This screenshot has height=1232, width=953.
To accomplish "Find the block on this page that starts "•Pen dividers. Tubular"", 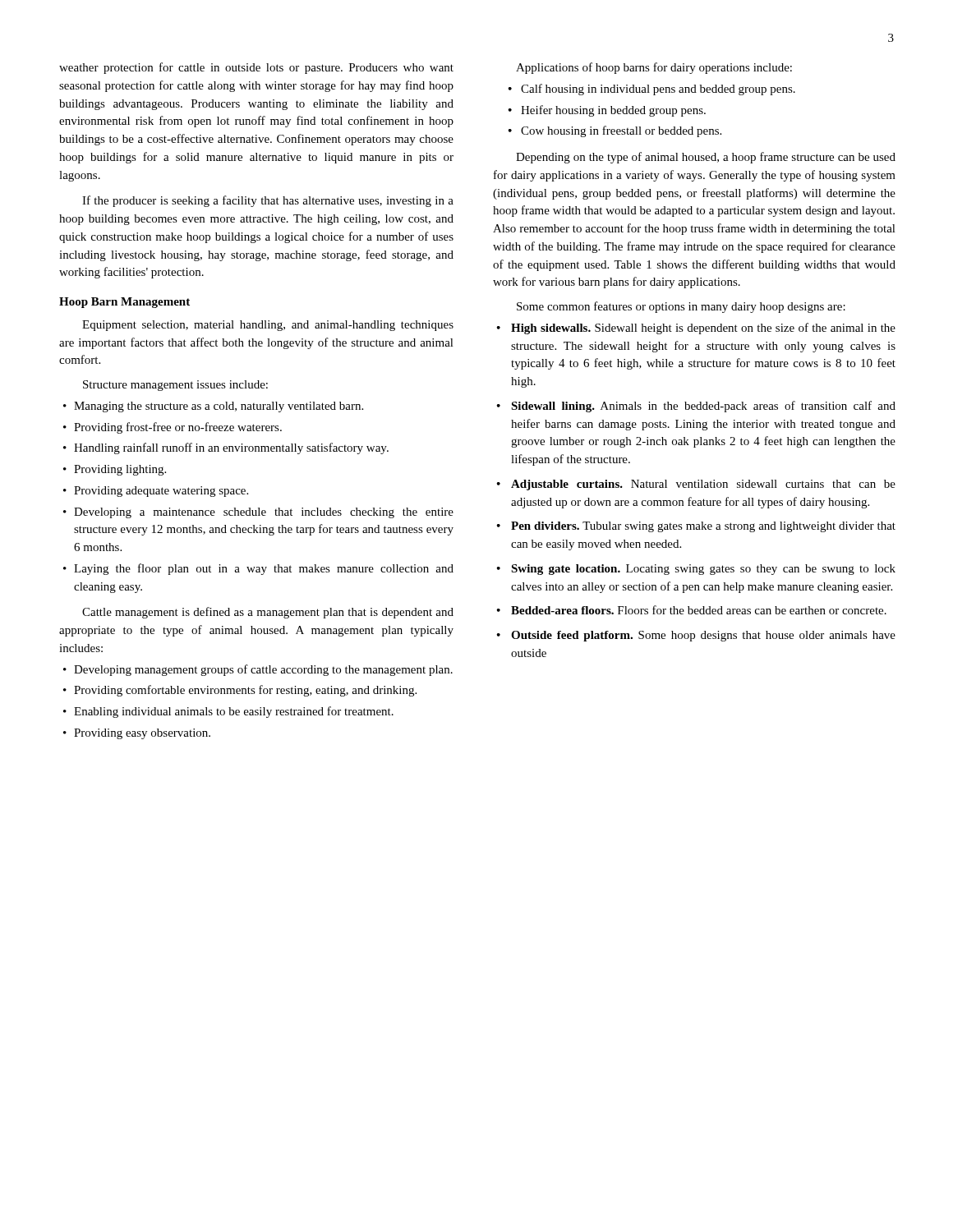I will [694, 536].
